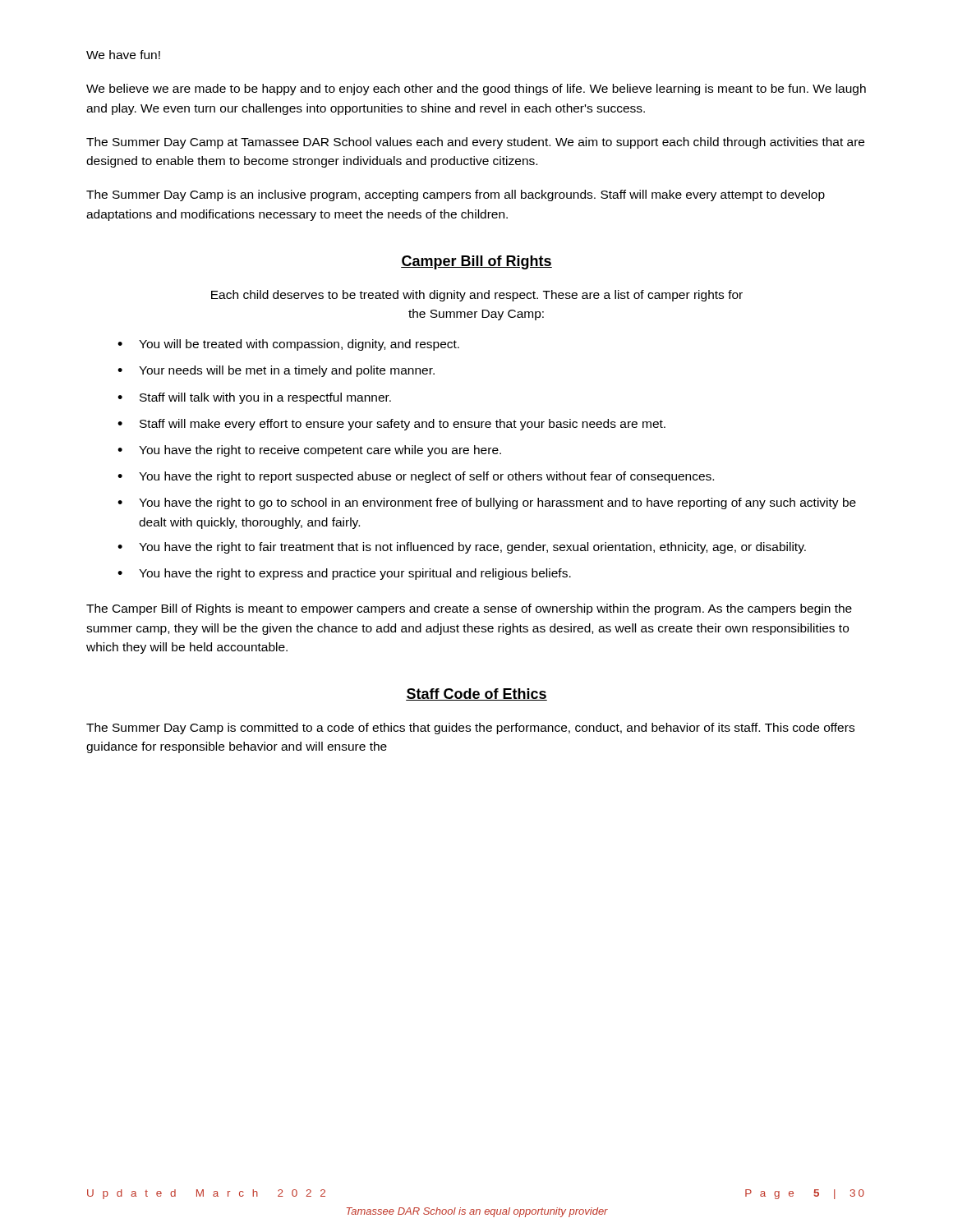
Task: Navigate to the passage starting "Staff Code of Ethics"
Action: (x=476, y=694)
